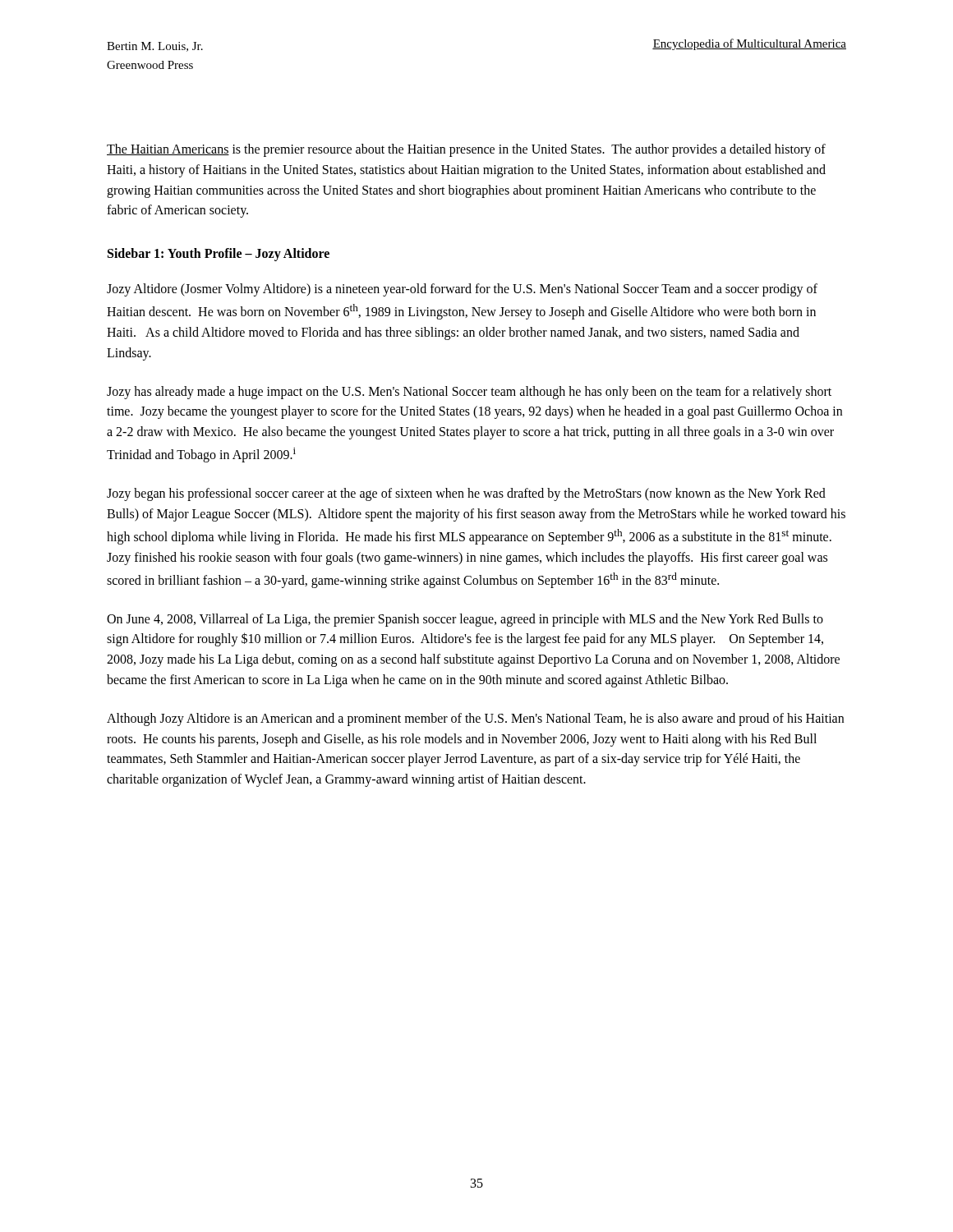
Task: Click on the passage starting "Jozy began his professional"
Action: click(476, 537)
